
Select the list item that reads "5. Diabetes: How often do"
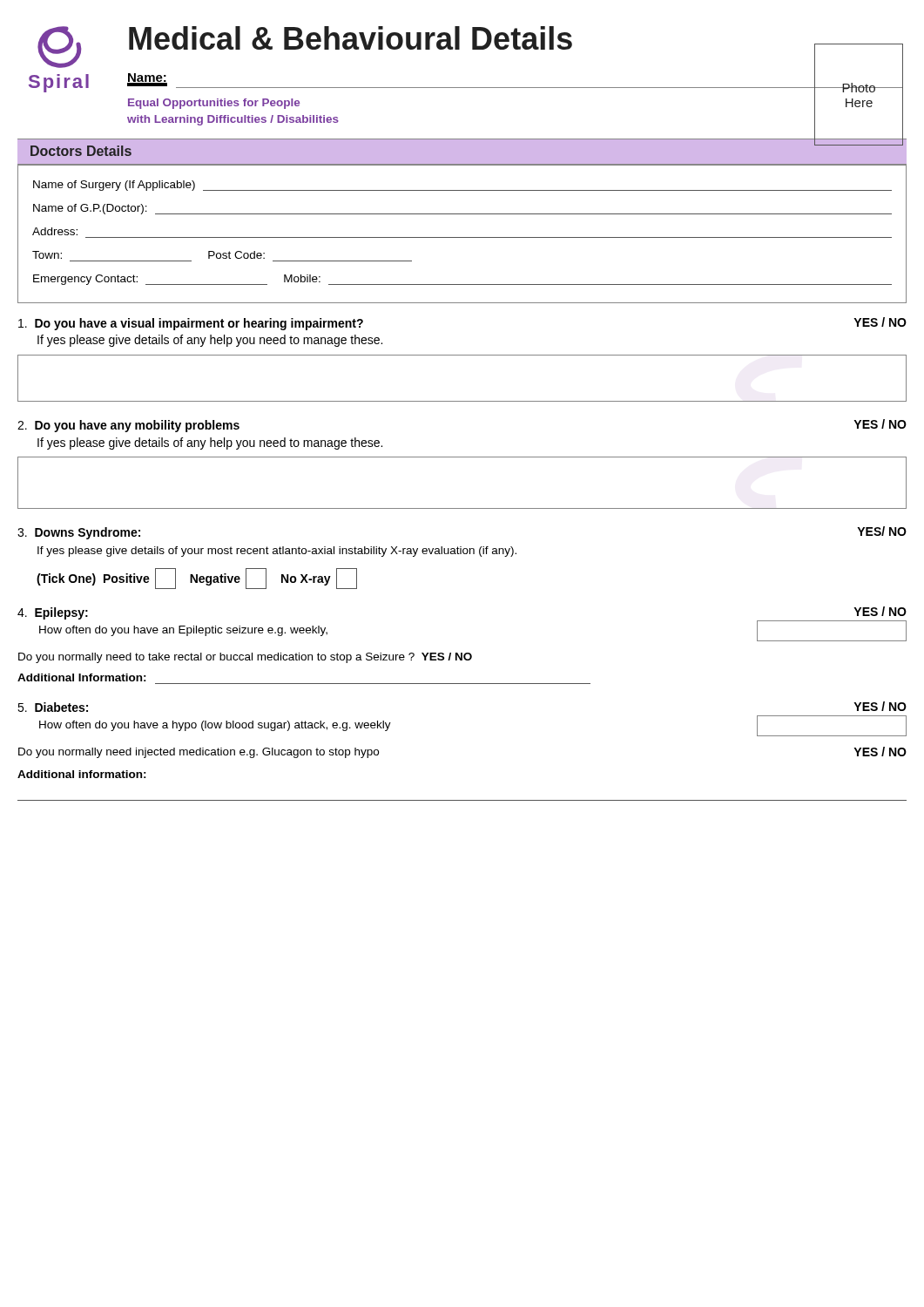[x=59, y=706]
